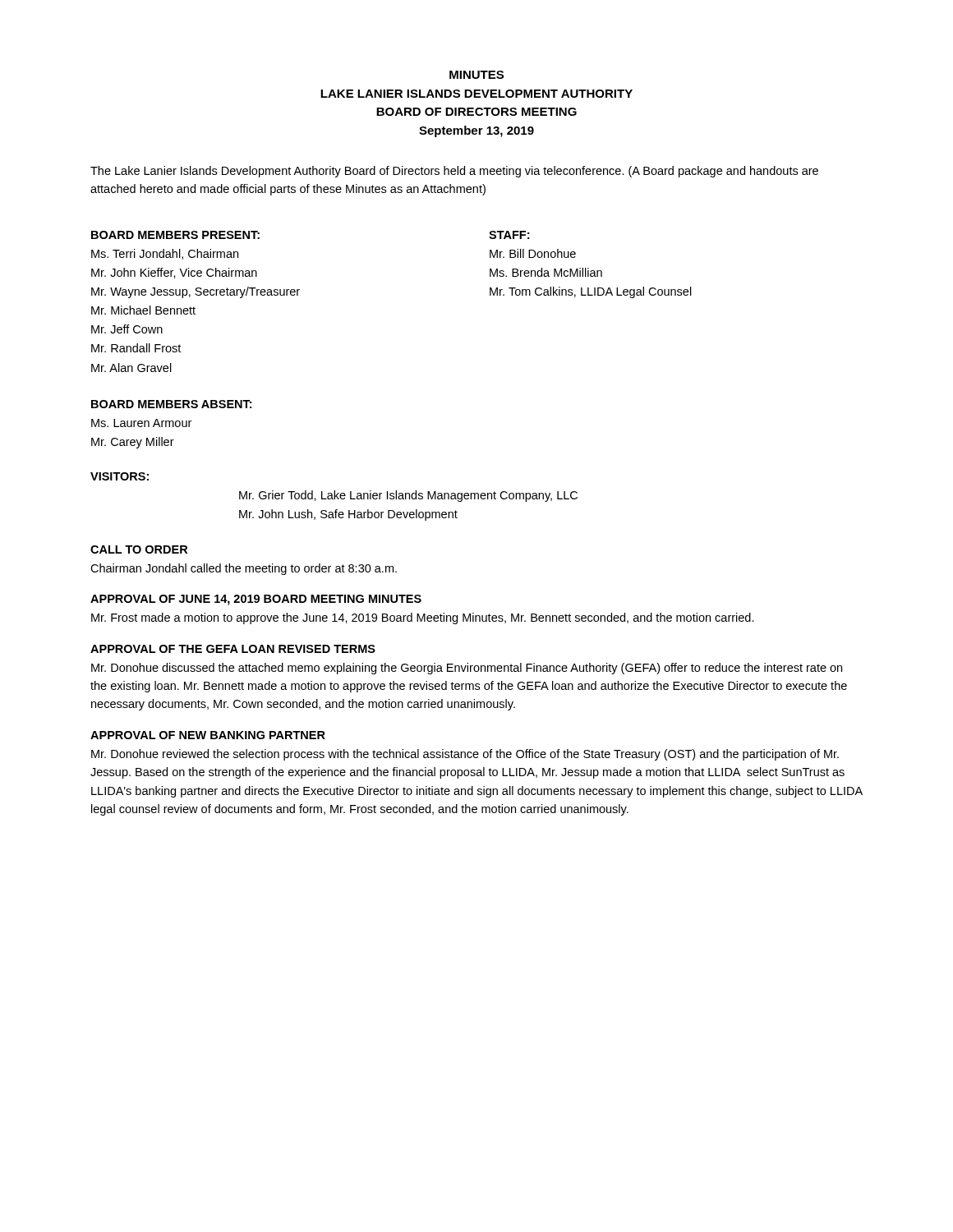The width and height of the screenshot is (953, 1232).
Task: Locate the block of text that opens with "Mr. Grier Todd, Lake Lanier"
Action: pos(408,505)
